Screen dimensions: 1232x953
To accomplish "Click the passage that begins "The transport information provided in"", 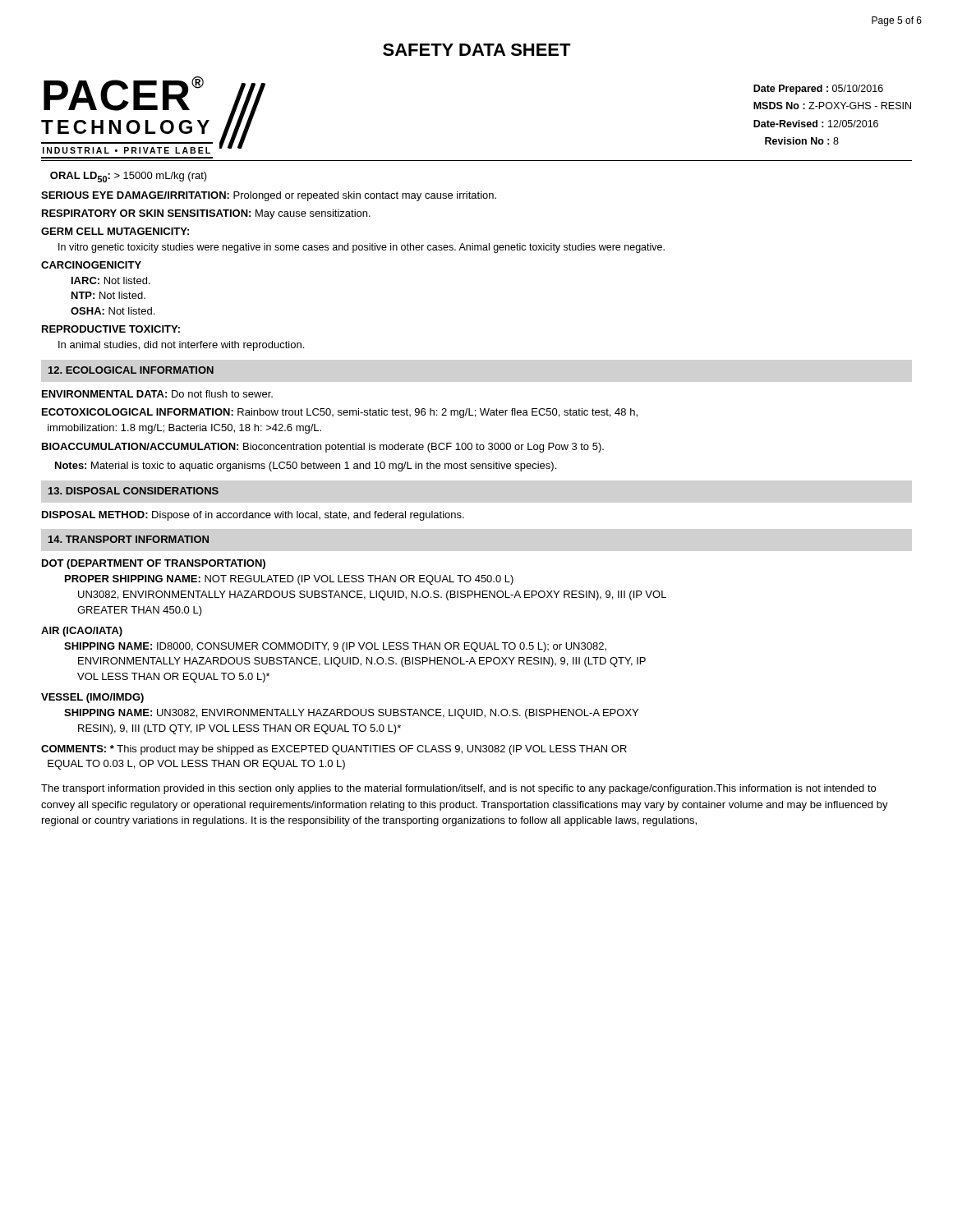I will coord(464,804).
